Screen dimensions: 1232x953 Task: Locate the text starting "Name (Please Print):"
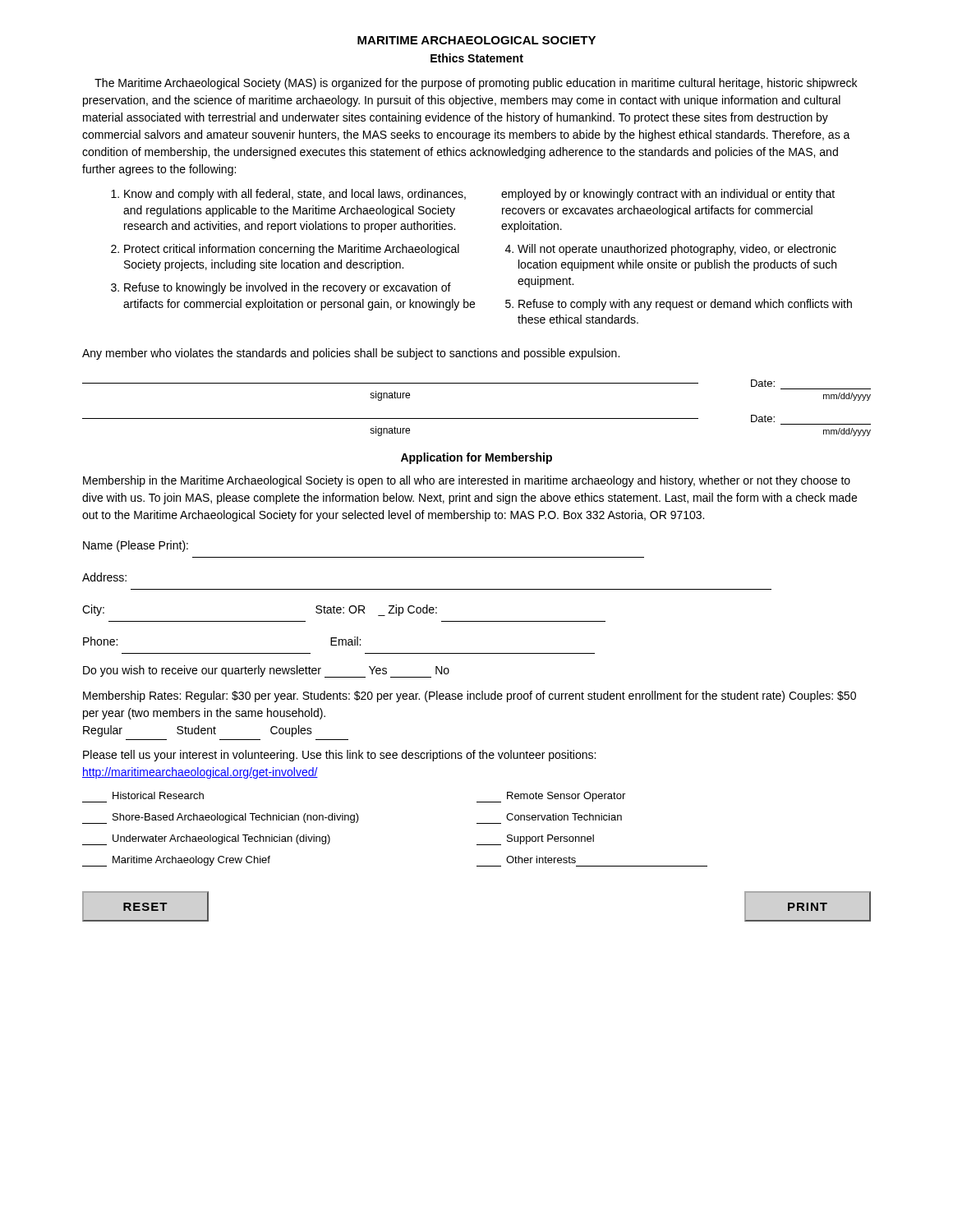point(363,546)
